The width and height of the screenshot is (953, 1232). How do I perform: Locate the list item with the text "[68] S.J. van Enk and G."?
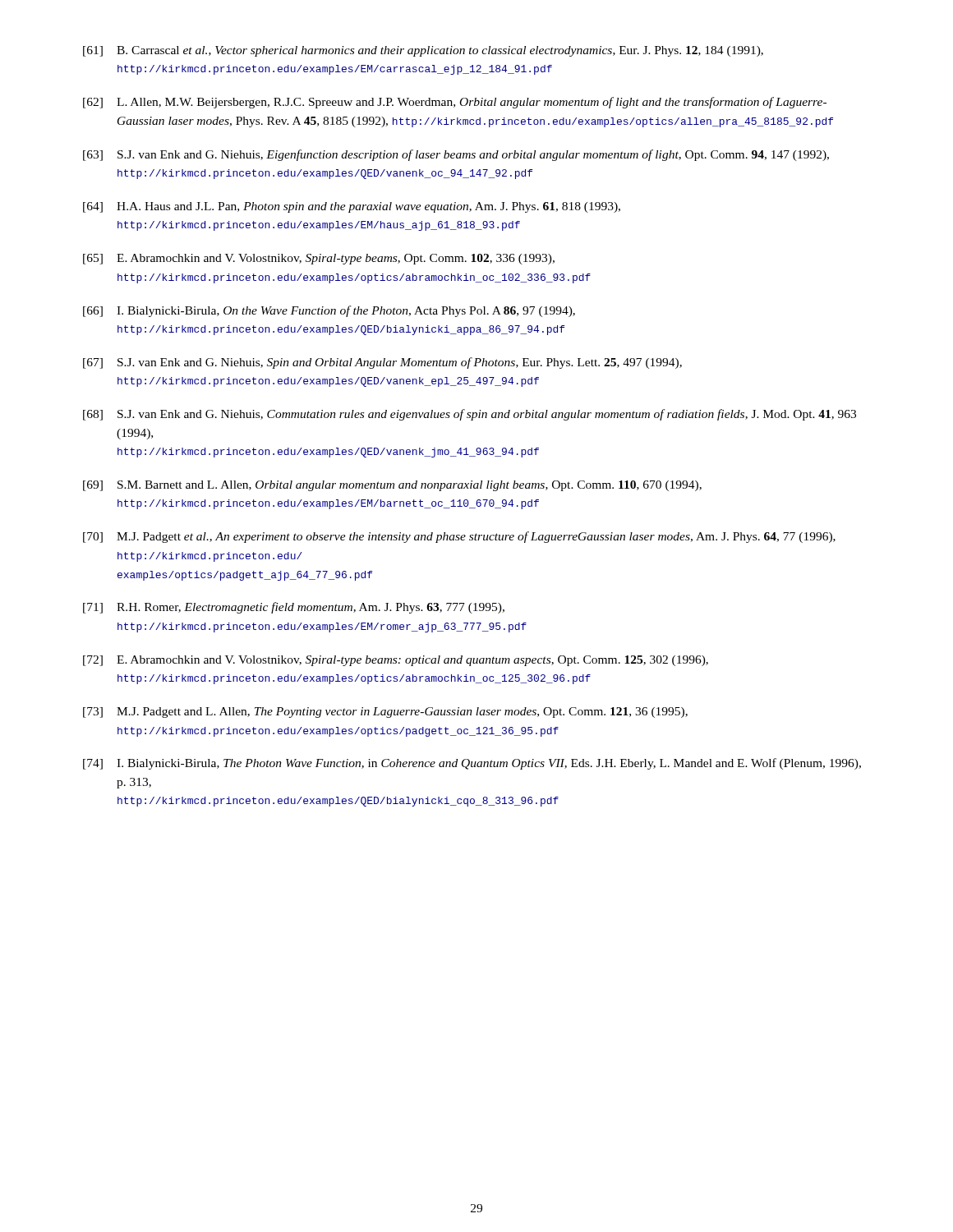[x=470, y=415]
